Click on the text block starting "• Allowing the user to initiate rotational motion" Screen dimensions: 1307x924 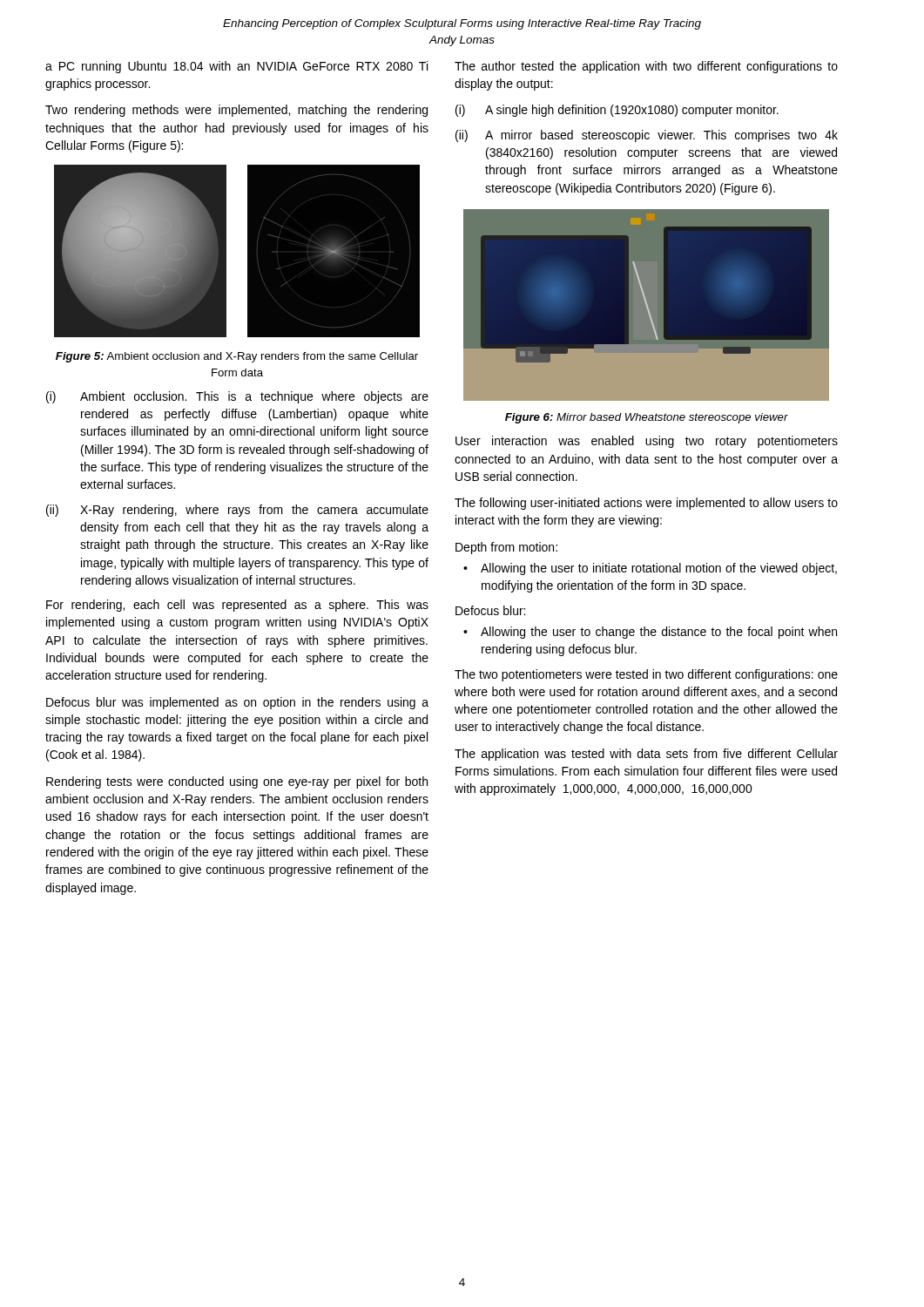[651, 577]
